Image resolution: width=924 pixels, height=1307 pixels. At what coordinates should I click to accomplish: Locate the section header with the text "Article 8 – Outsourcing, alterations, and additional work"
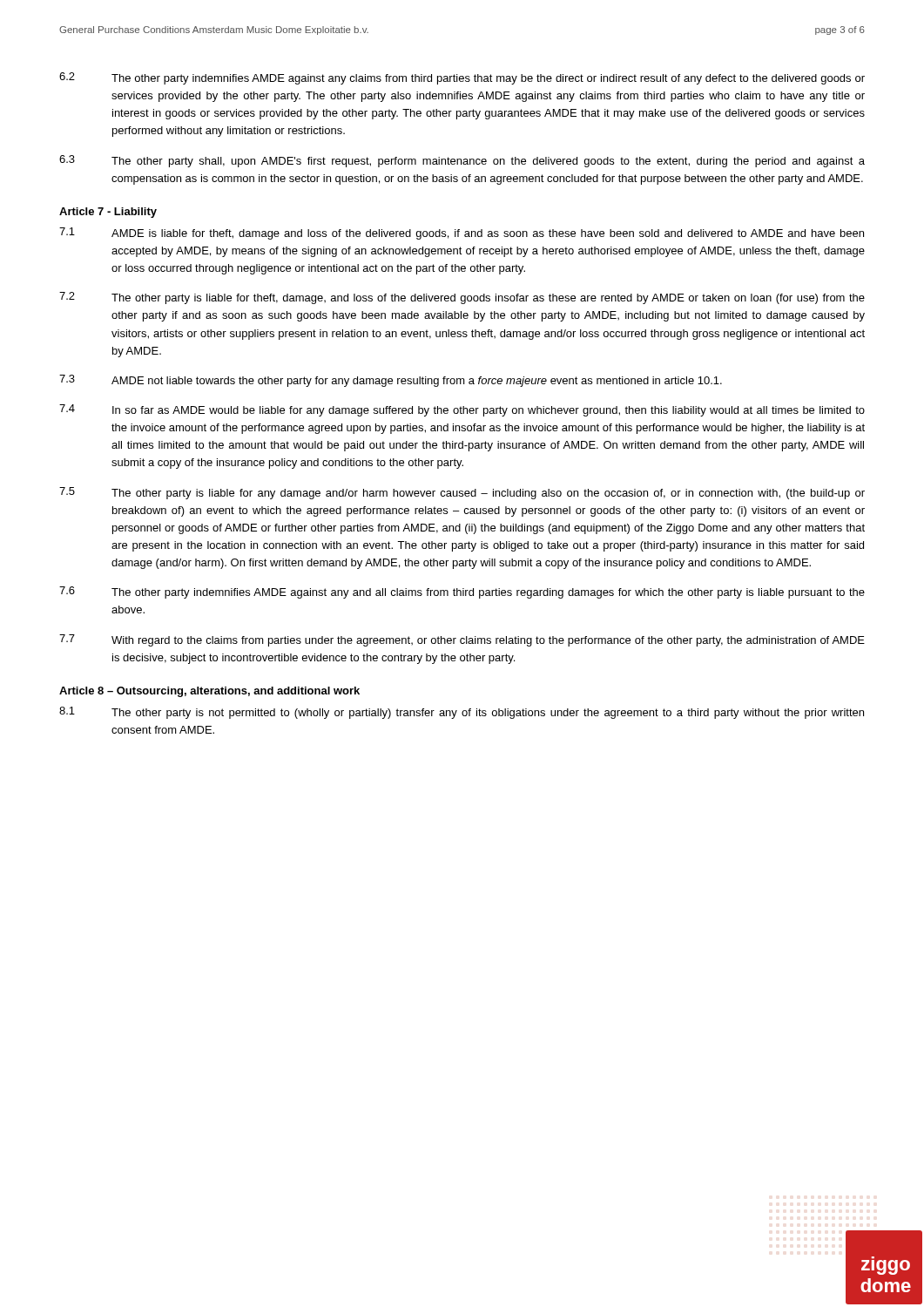[x=210, y=690]
